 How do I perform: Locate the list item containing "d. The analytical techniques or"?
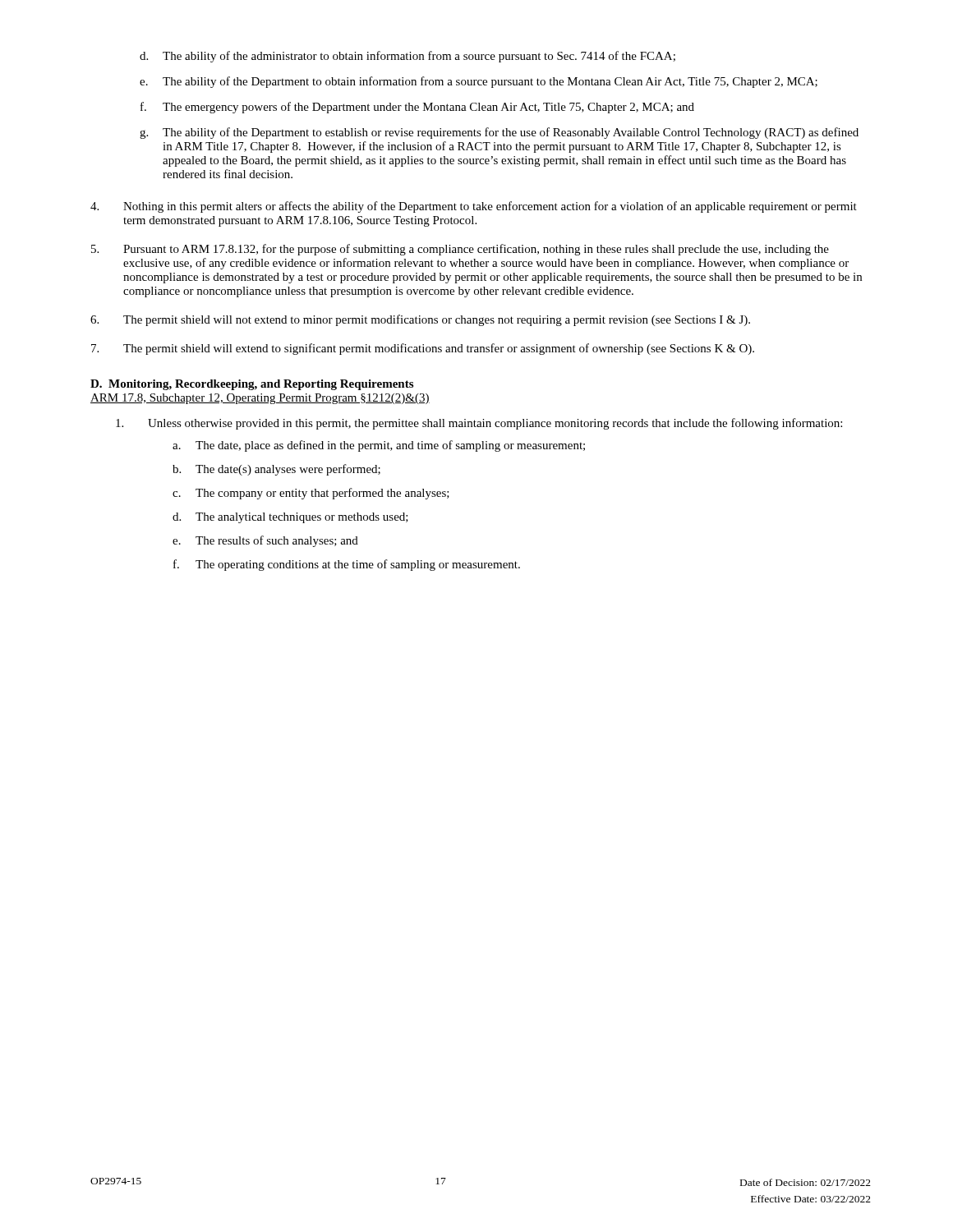[291, 517]
